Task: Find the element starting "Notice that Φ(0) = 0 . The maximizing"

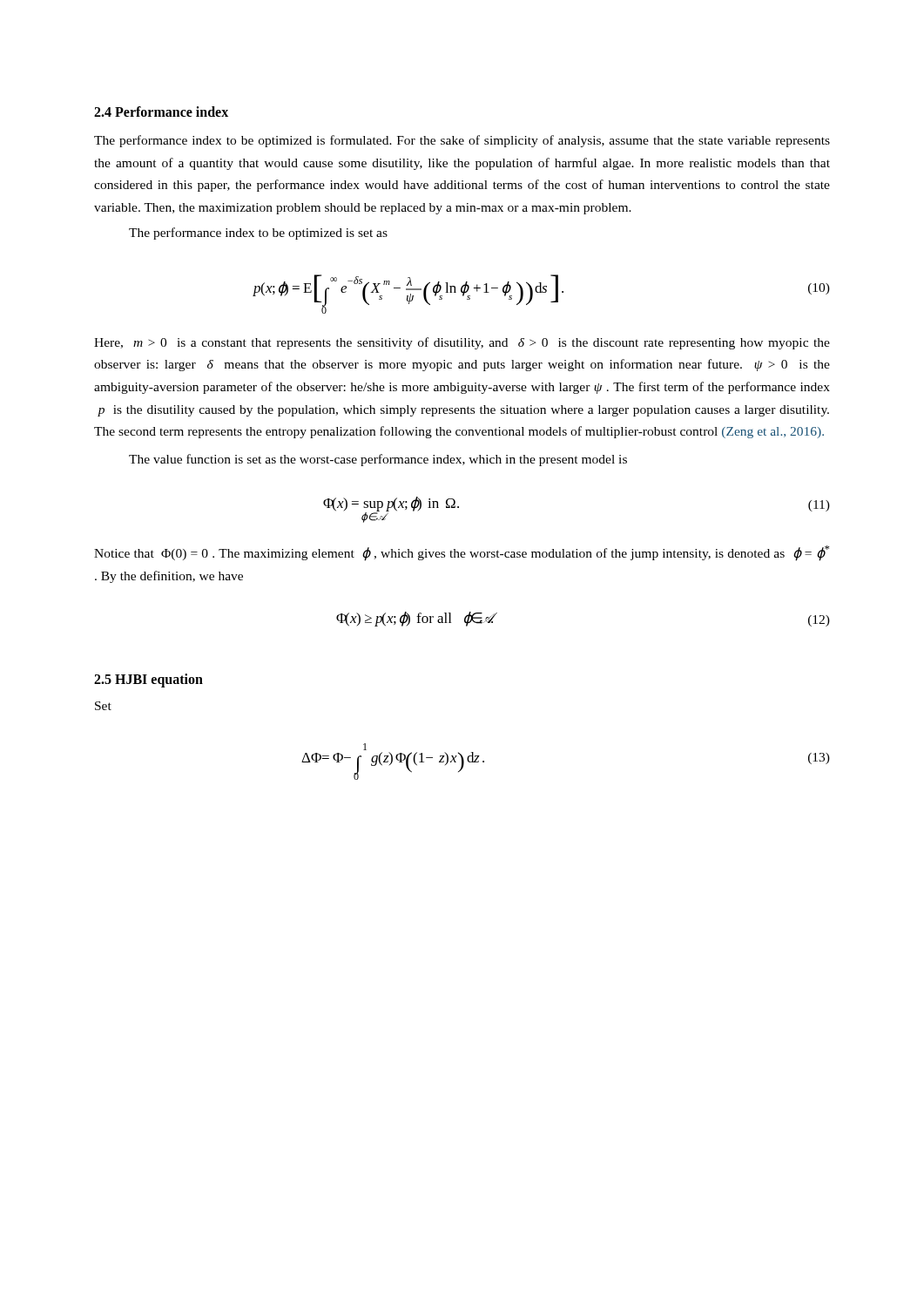Action: pos(462,562)
